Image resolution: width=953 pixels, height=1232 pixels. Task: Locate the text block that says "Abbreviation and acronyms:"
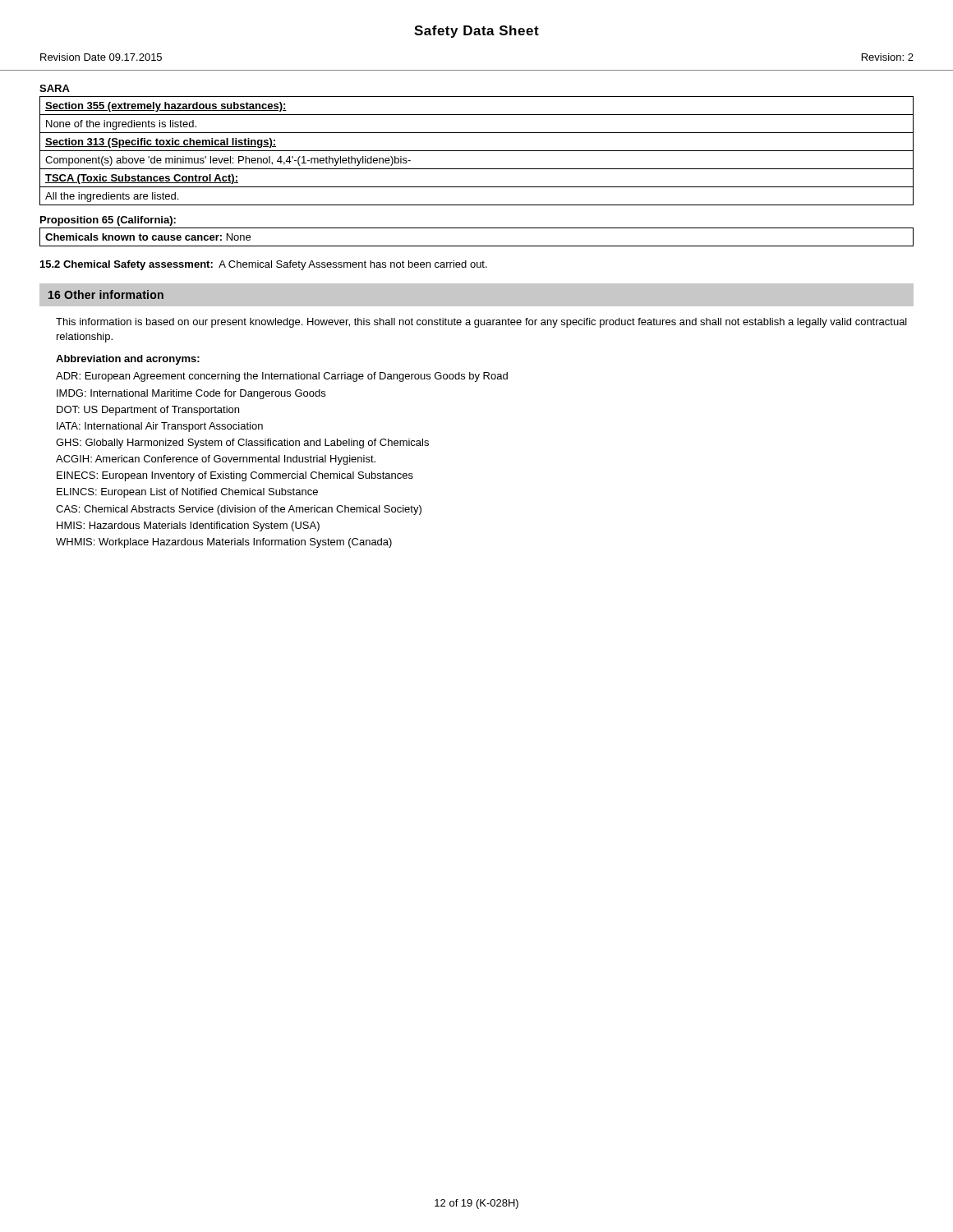[128, 360]
